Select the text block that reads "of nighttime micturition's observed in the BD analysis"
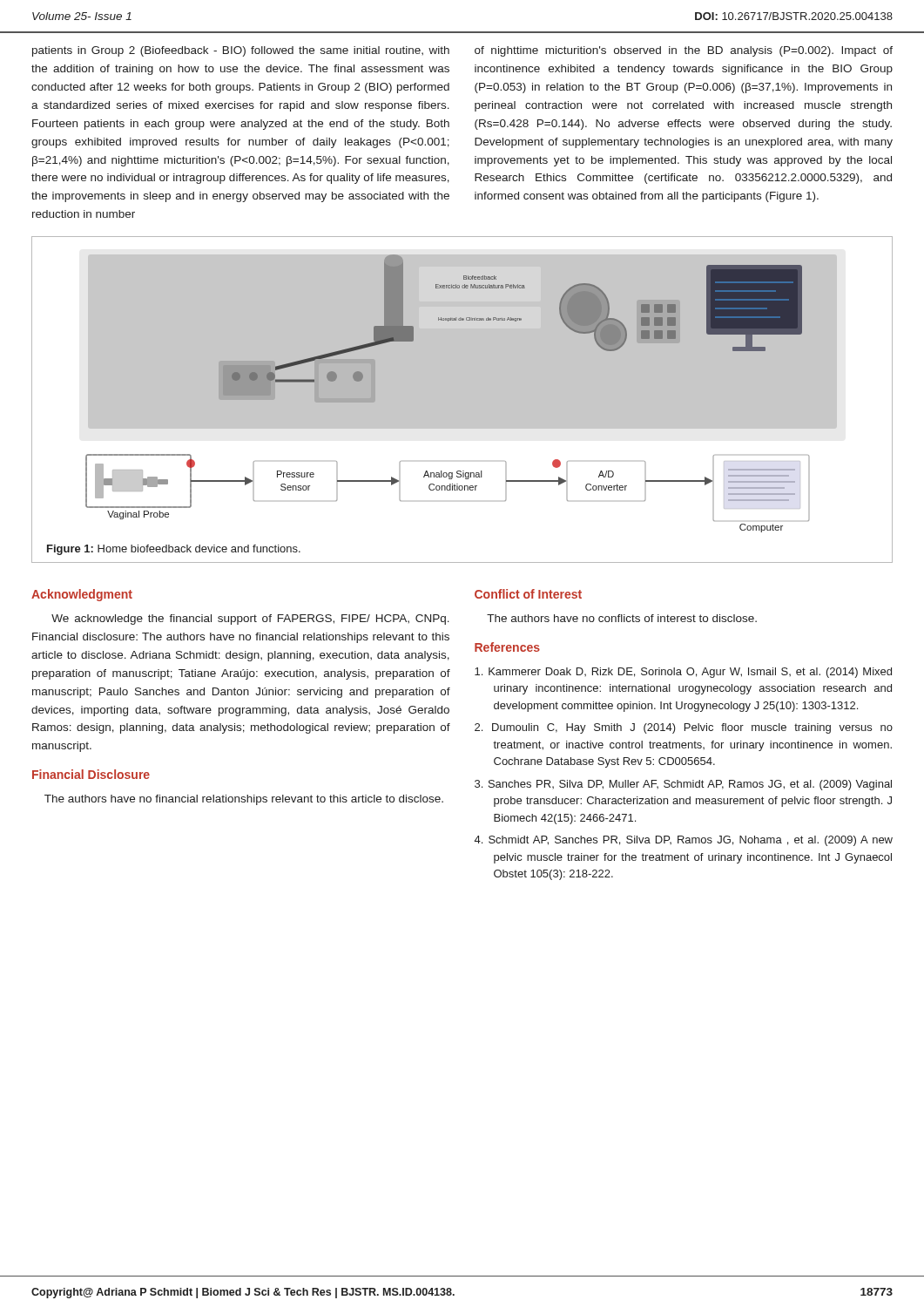Viewport: 924px width, 1307px height. 683,123
